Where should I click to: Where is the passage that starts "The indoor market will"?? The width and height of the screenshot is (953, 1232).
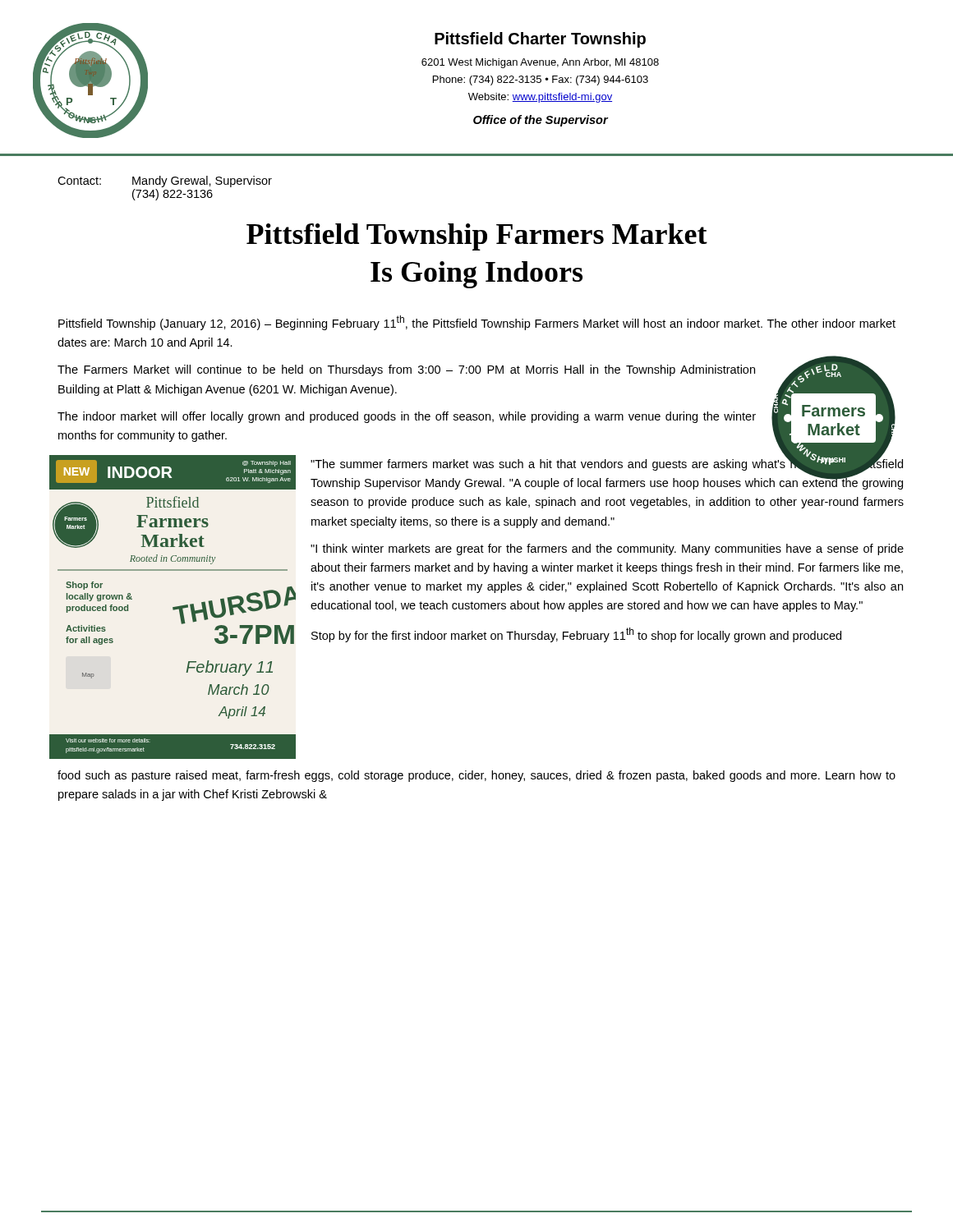click(x=407, y=426)
